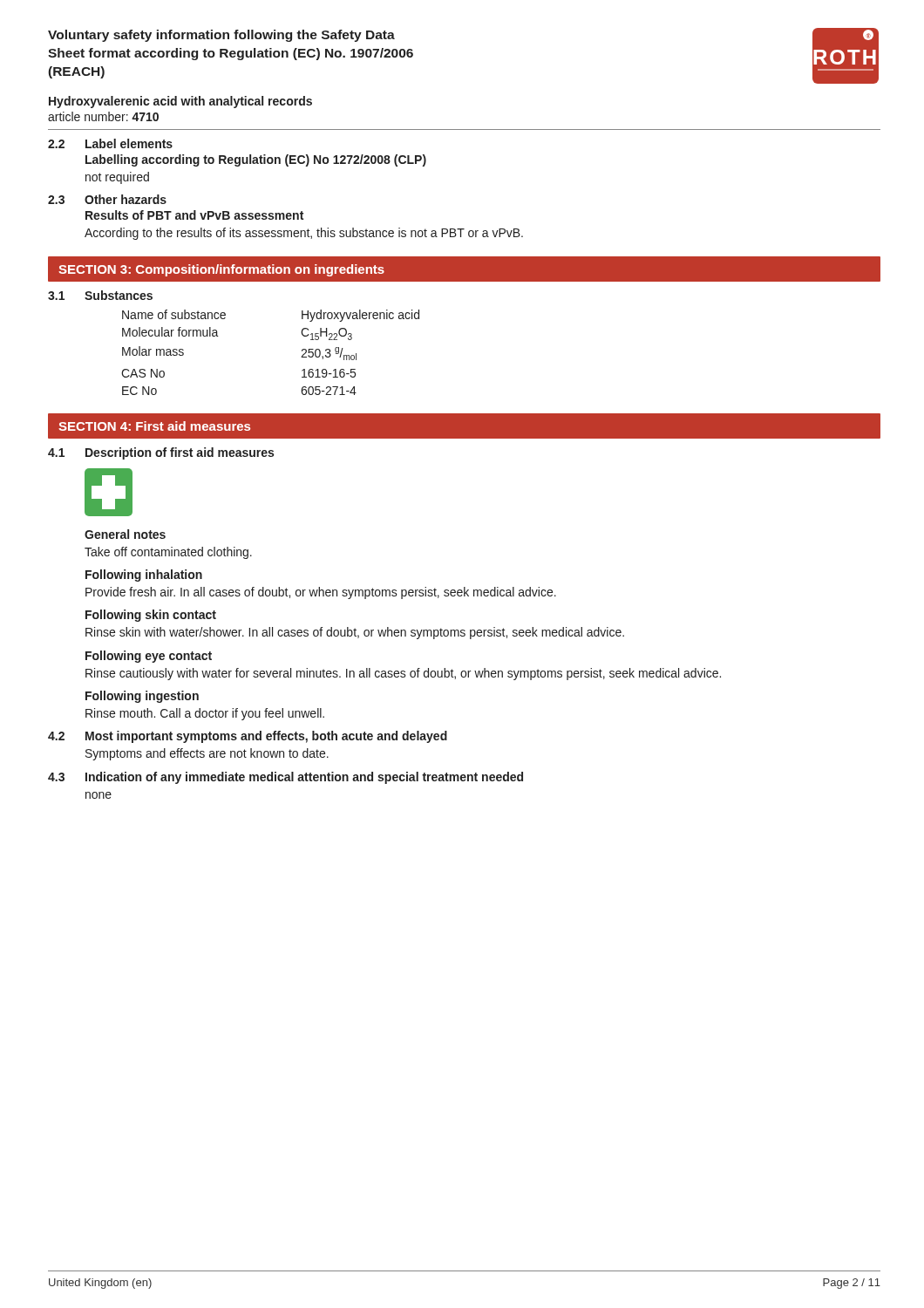Select the text block containing "According to the results"
This screenshot has height=1308, width=924.
(x=304, y=233)
